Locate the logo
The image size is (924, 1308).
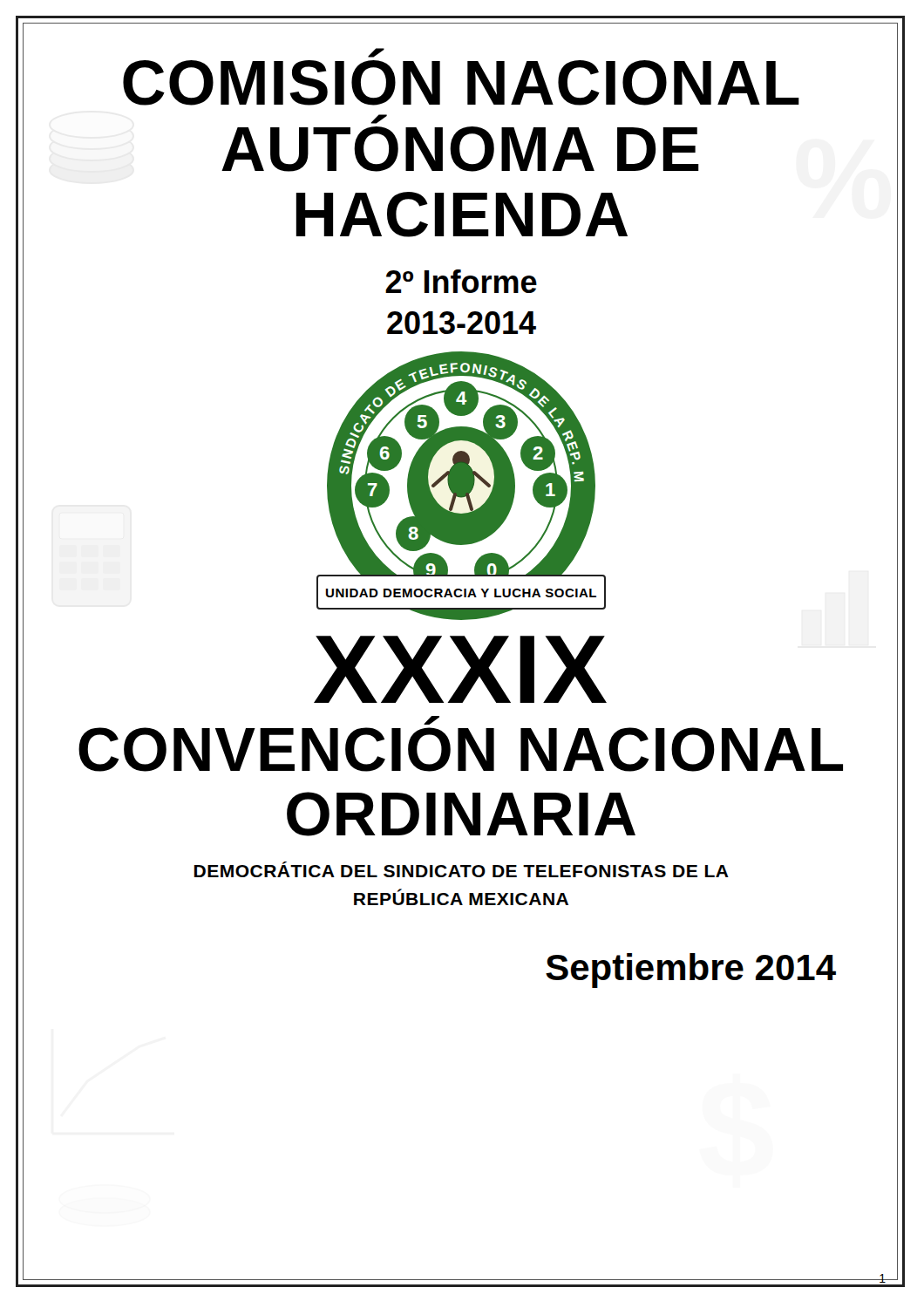(461, 486)
